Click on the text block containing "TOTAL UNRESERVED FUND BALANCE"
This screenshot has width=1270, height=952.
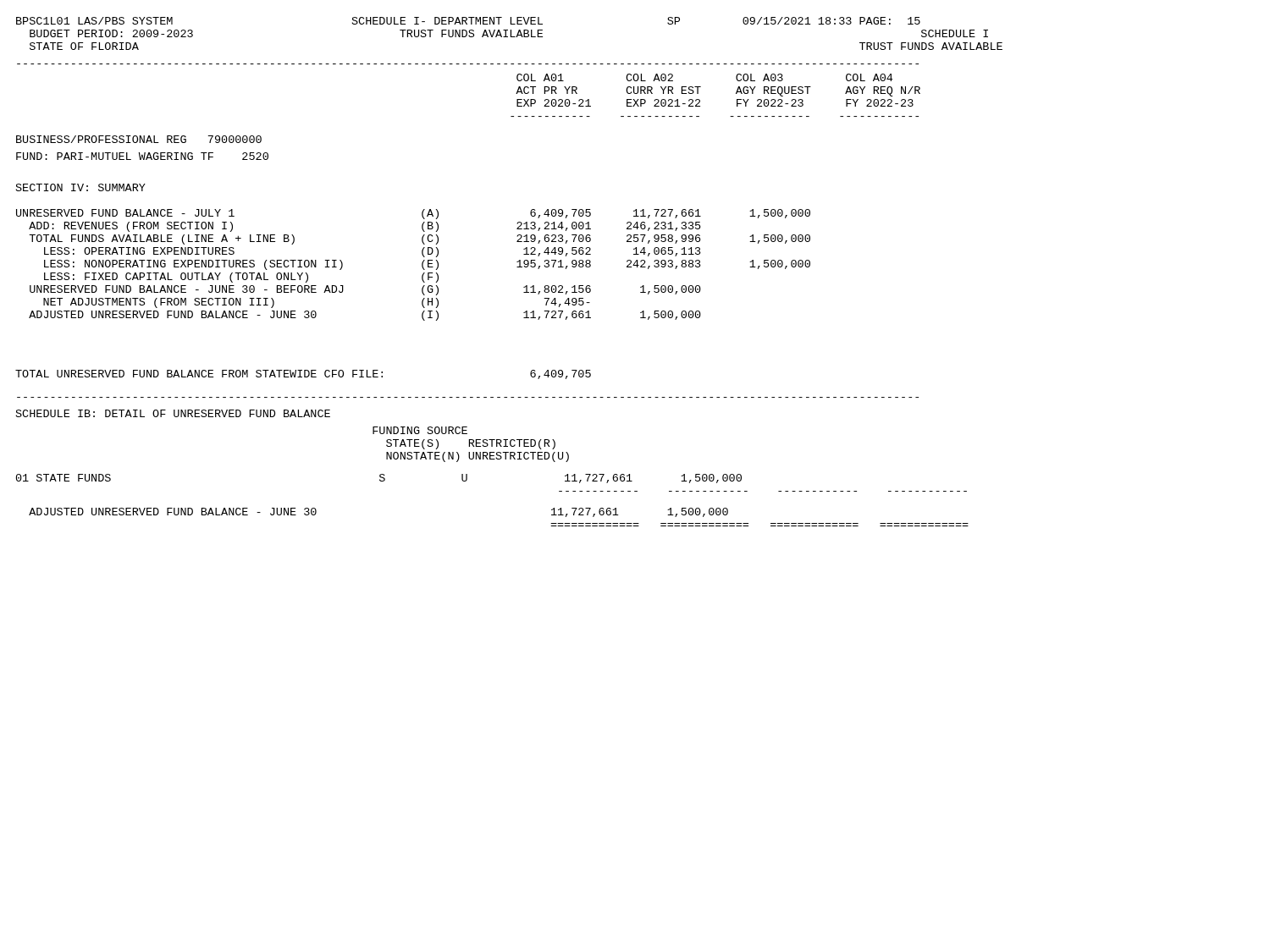(303, 374)
